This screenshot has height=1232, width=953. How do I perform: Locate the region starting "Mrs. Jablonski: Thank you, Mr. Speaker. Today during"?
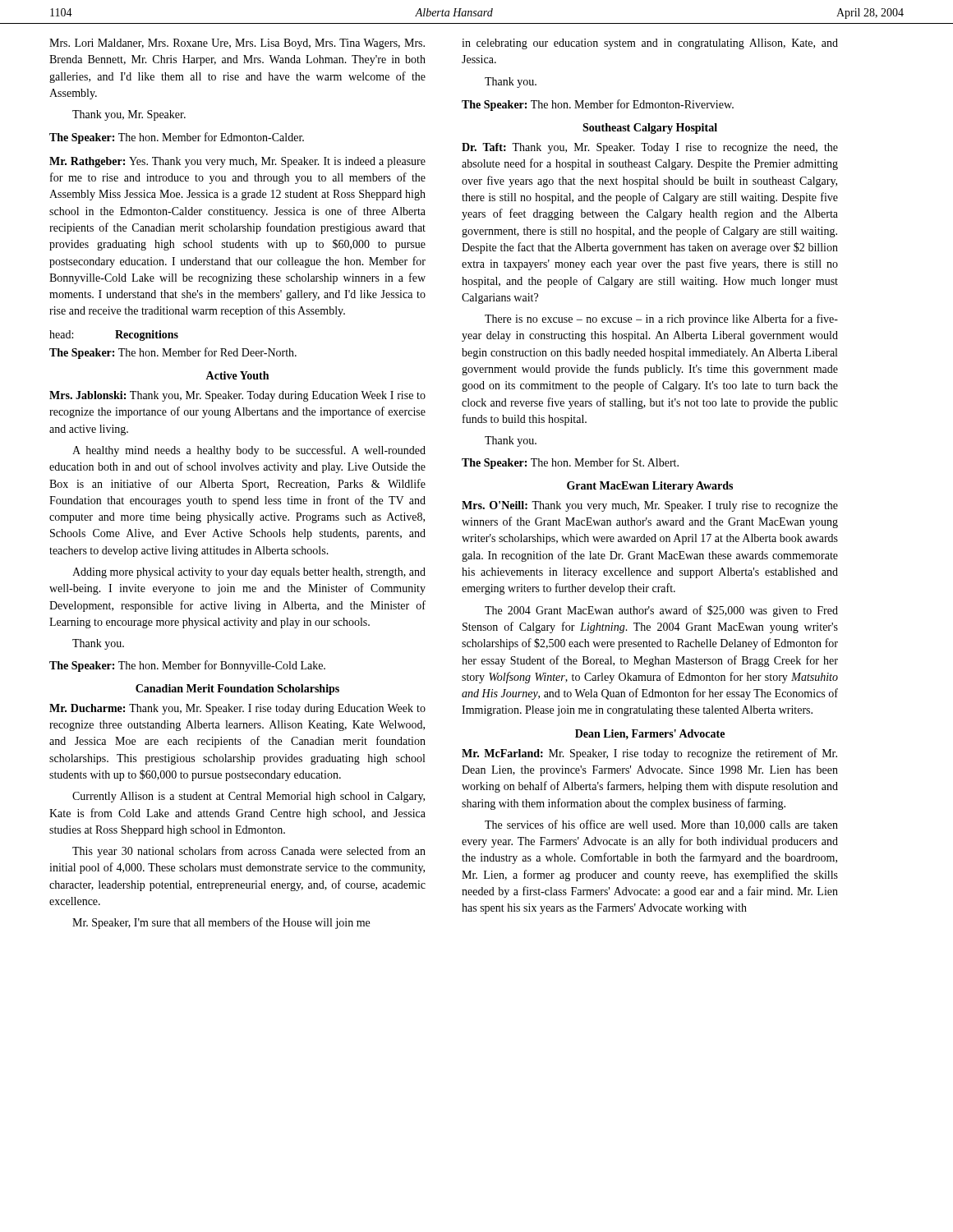point(237,520)
